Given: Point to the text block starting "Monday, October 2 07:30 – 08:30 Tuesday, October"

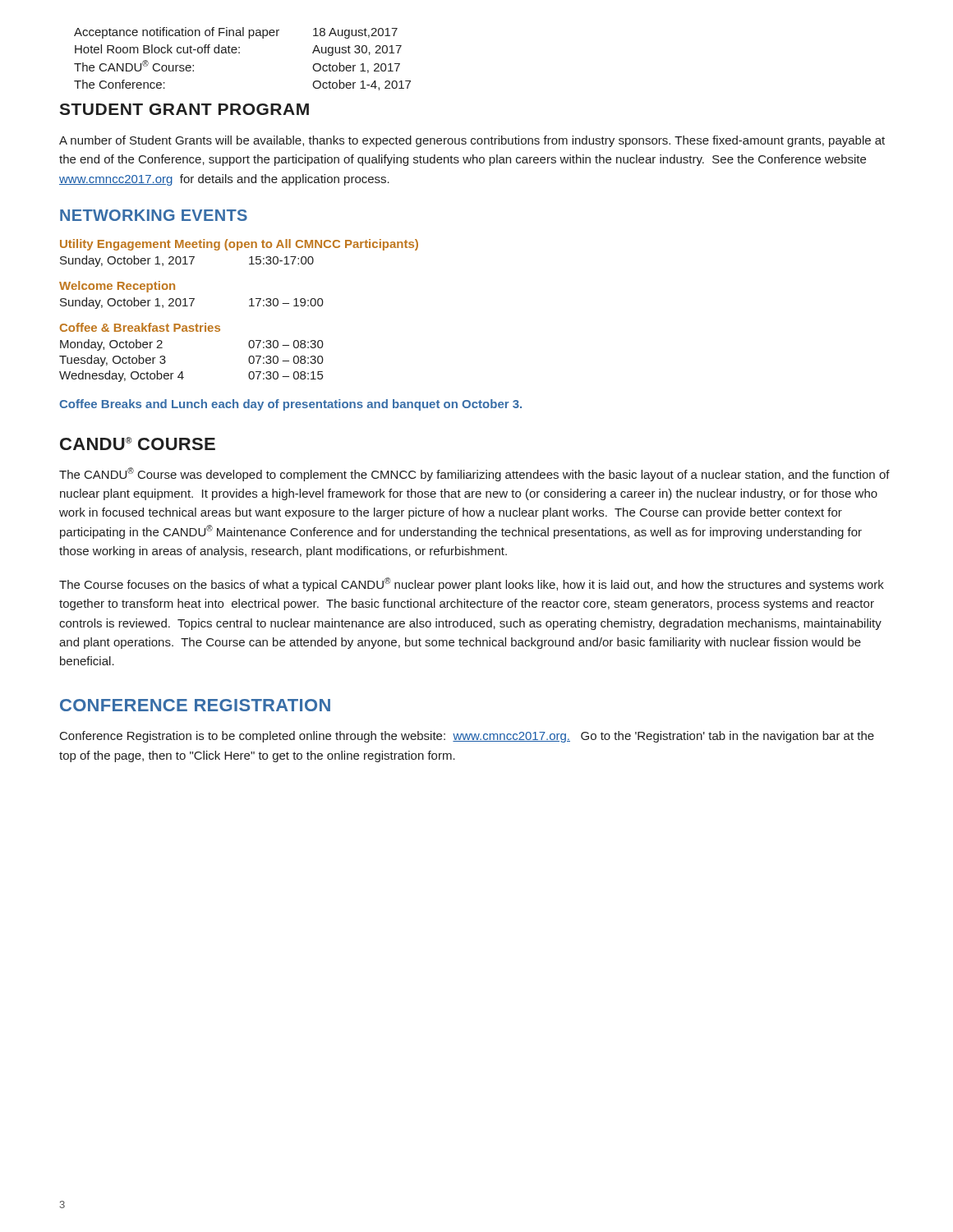Looking at the screenshot, I should 113,347.
